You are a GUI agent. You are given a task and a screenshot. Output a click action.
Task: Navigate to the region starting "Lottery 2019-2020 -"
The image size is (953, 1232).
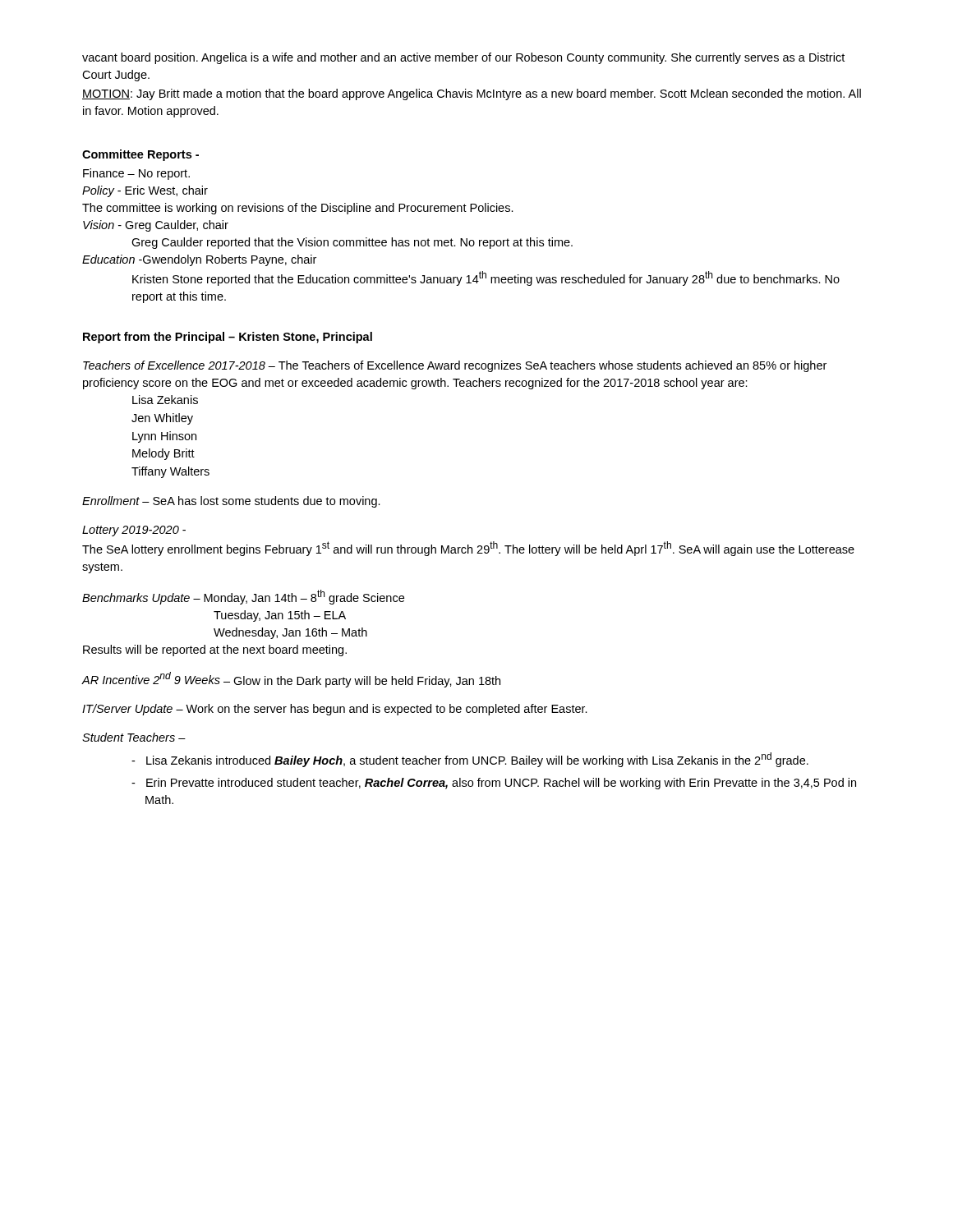point(134,531)
